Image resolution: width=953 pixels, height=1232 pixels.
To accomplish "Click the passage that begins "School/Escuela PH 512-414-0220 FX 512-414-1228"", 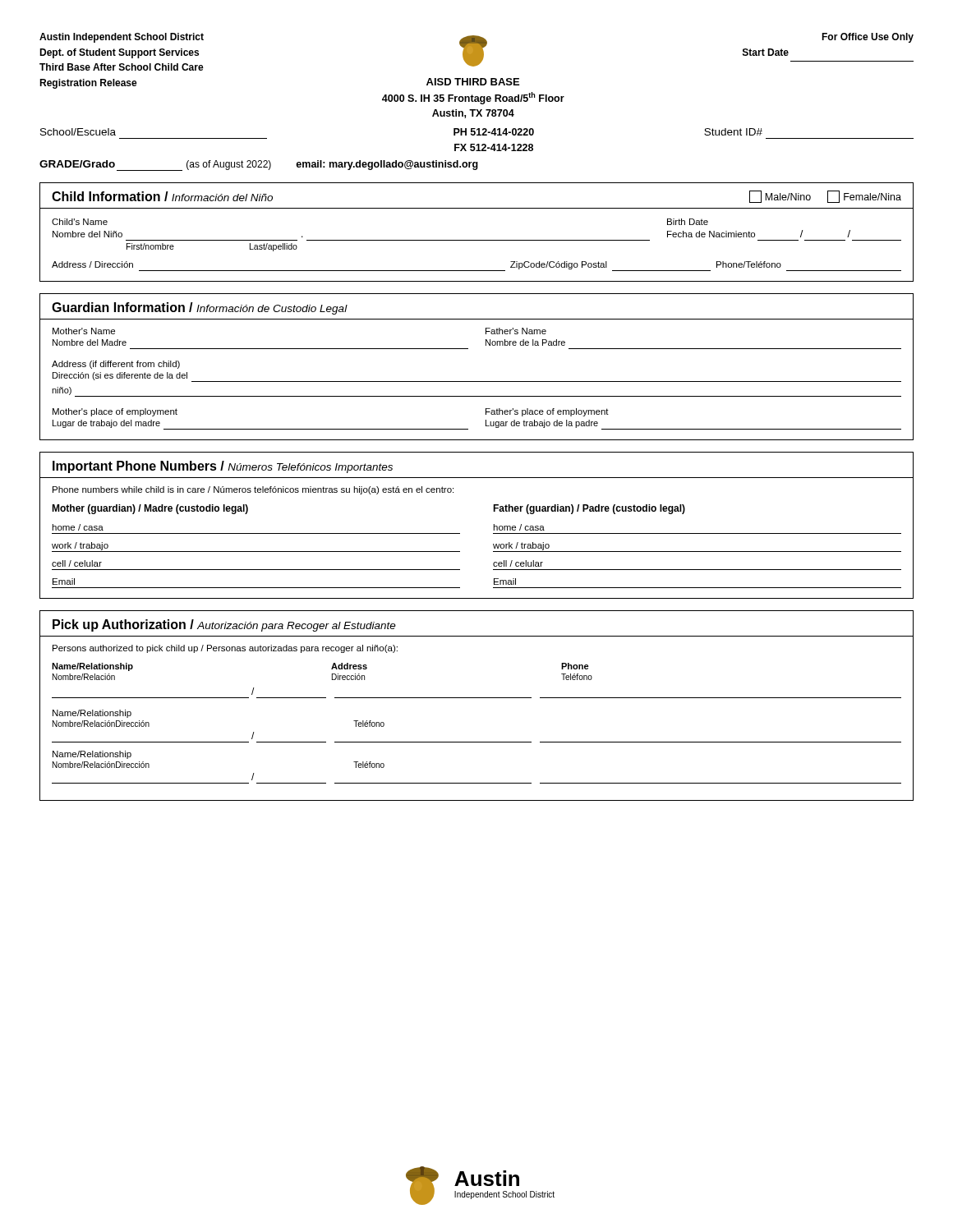I will click(476, 140).
